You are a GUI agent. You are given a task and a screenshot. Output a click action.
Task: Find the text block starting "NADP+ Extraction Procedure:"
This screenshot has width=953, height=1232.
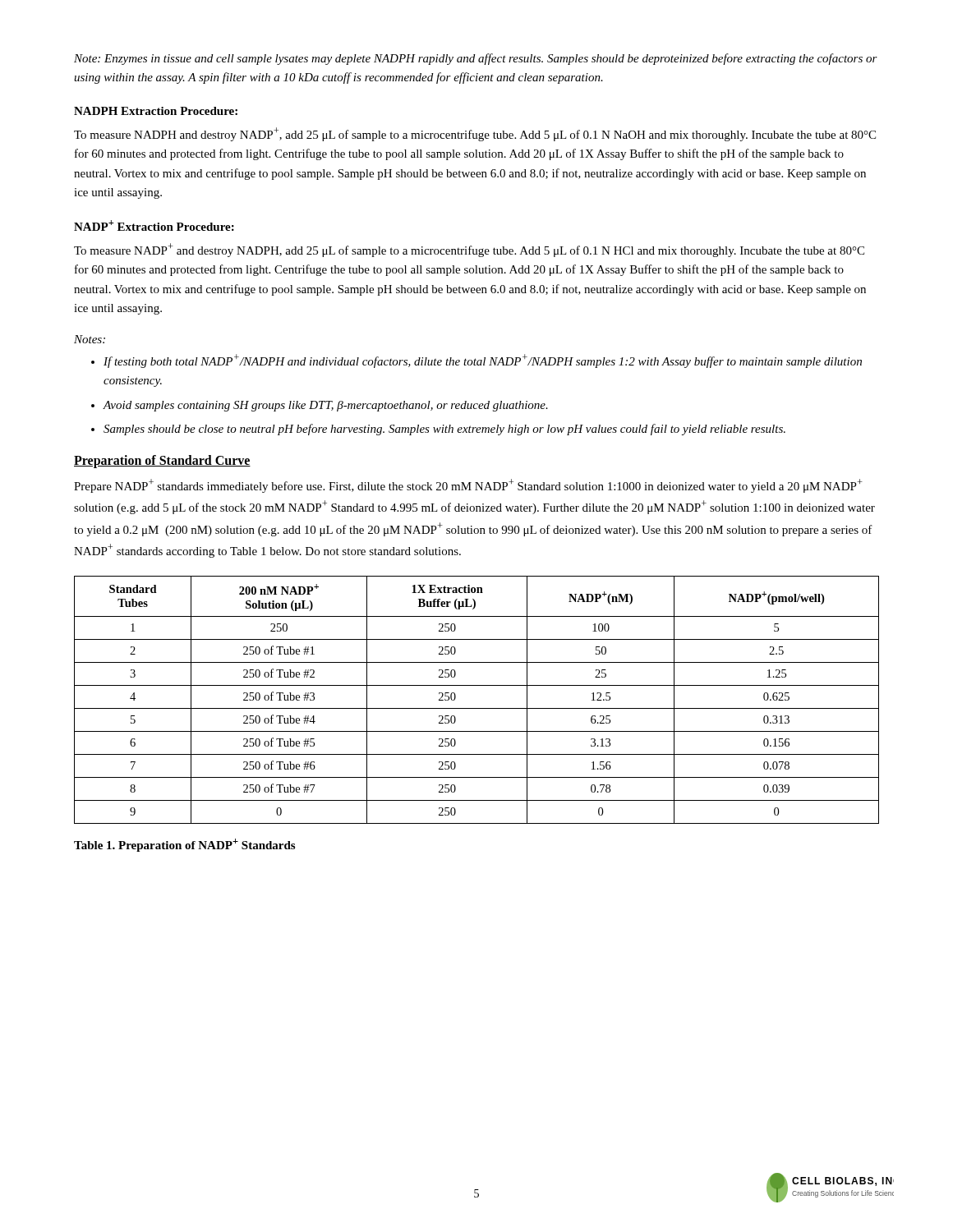154,225
